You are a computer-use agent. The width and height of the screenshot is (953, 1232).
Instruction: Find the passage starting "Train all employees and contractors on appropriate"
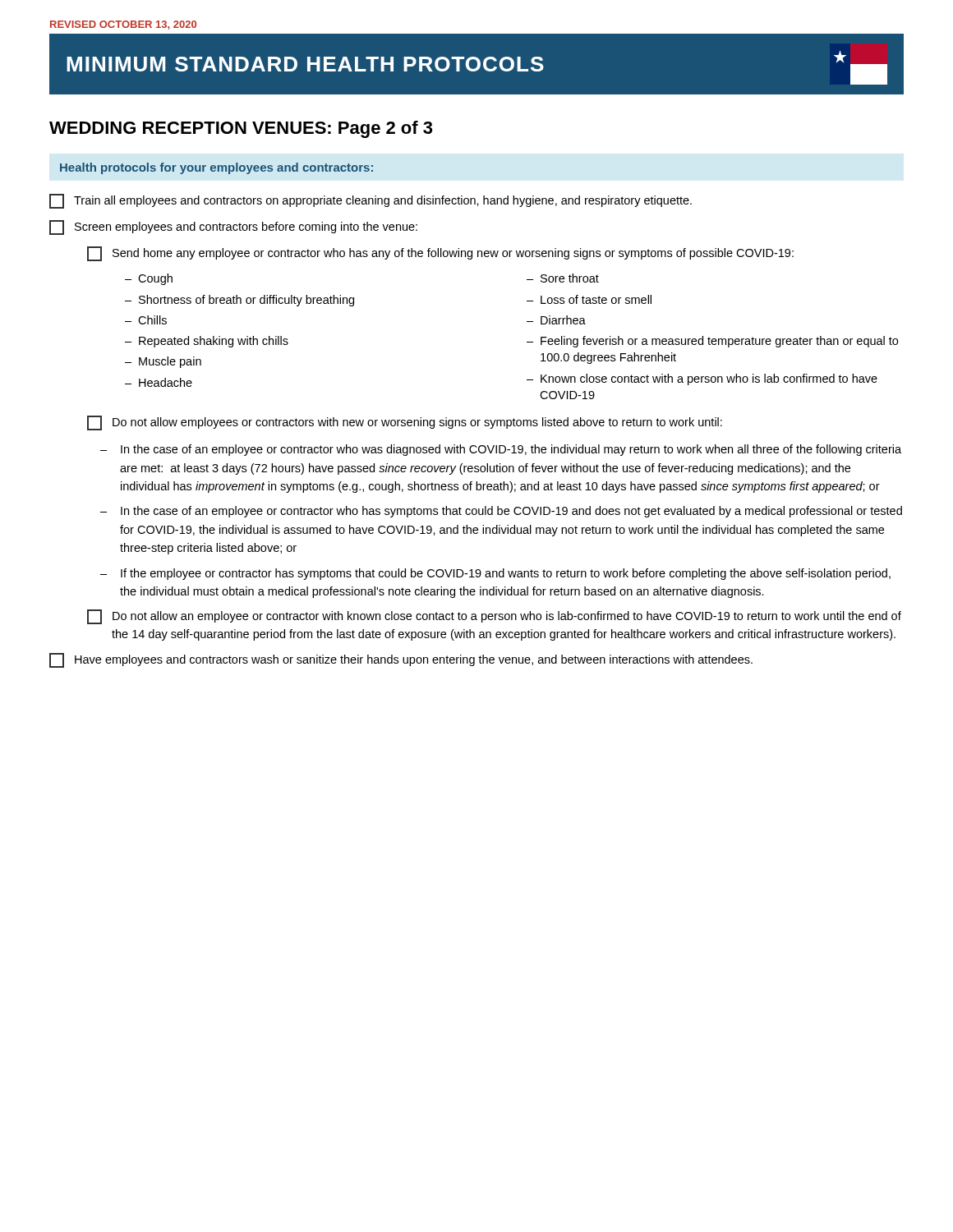pos(476,201)
